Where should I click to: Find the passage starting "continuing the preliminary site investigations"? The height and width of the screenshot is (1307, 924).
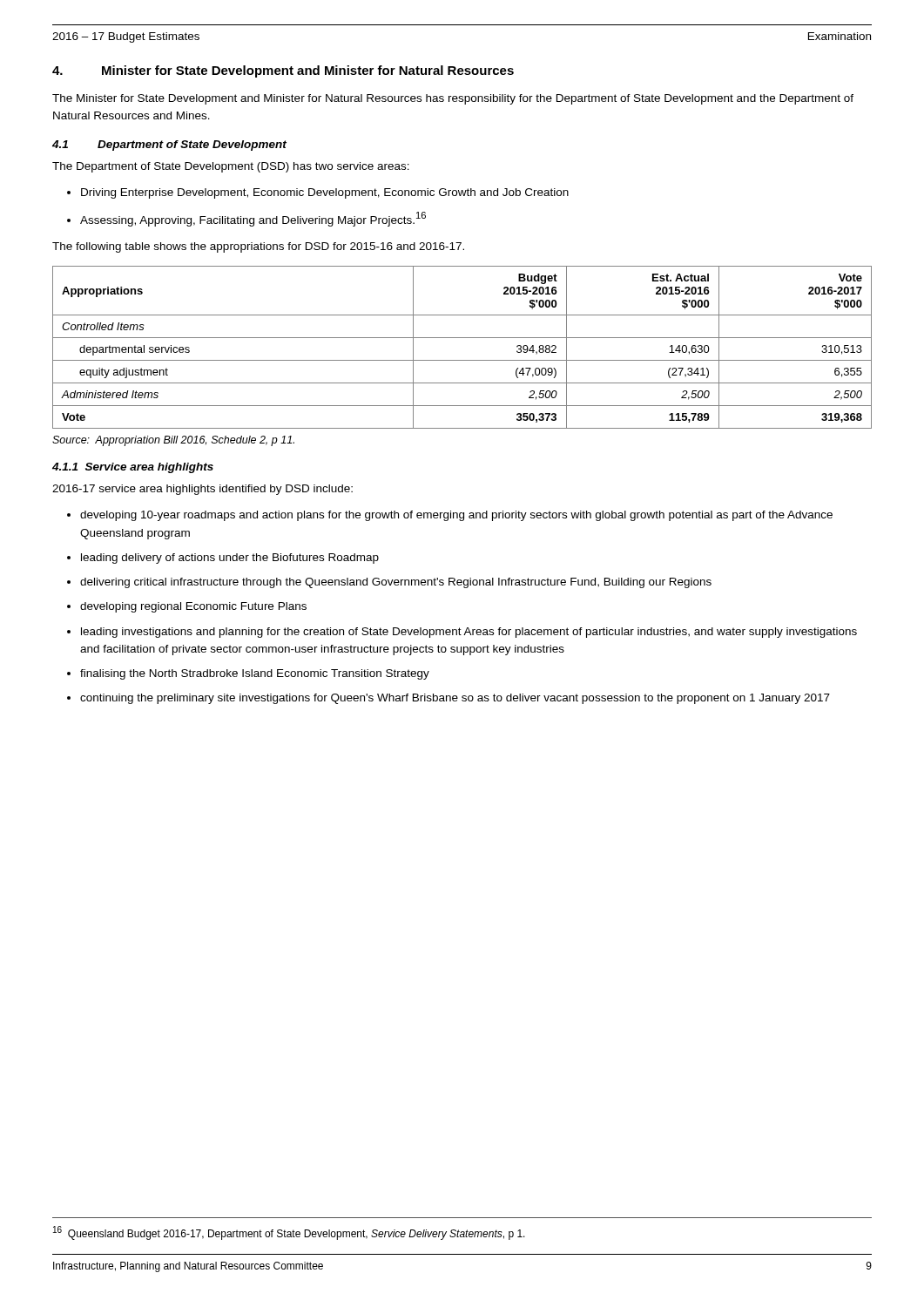click(x=455, y=698)
